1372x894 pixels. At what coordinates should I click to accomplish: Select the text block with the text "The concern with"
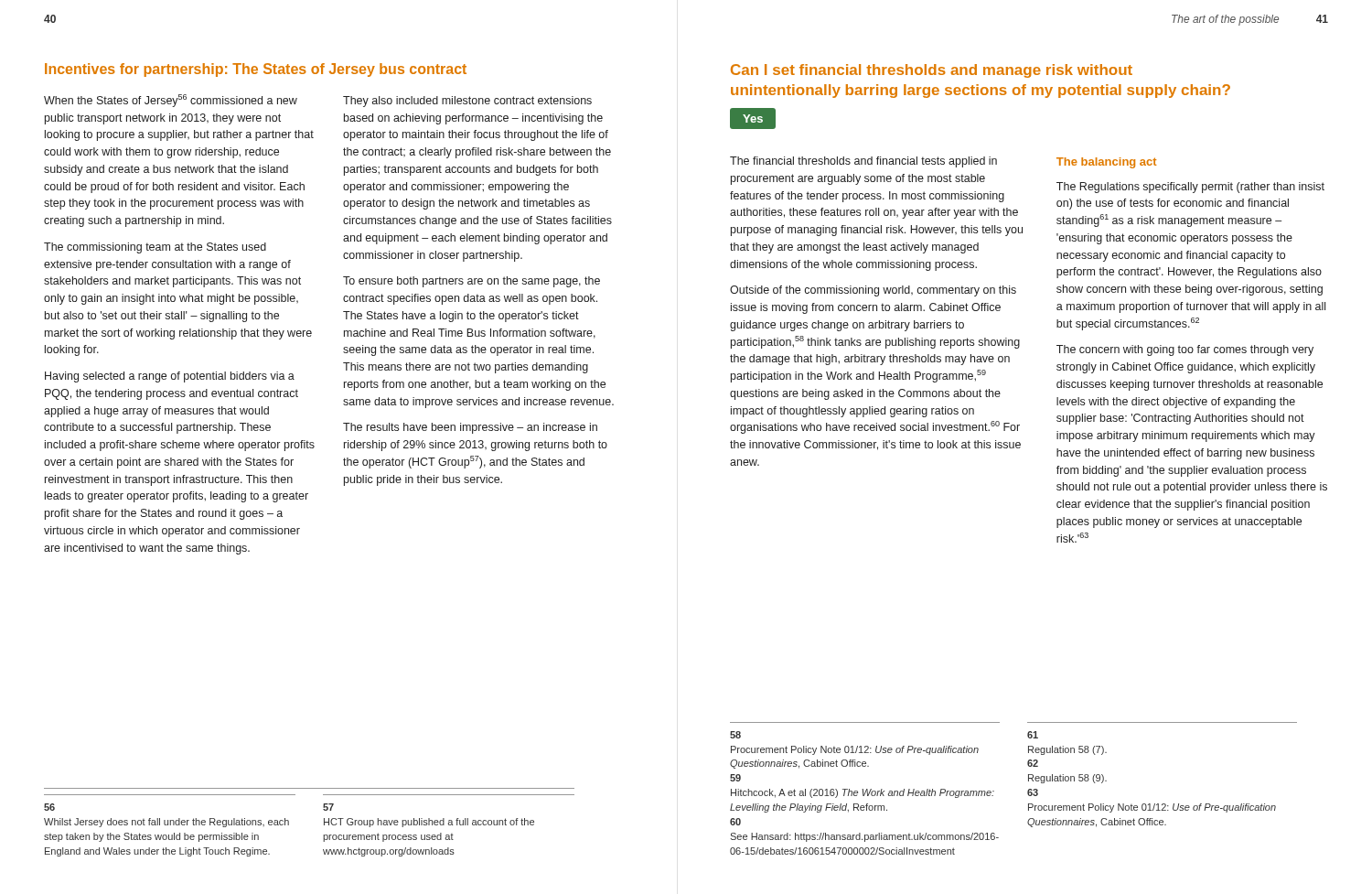(x=1192, y=445)
